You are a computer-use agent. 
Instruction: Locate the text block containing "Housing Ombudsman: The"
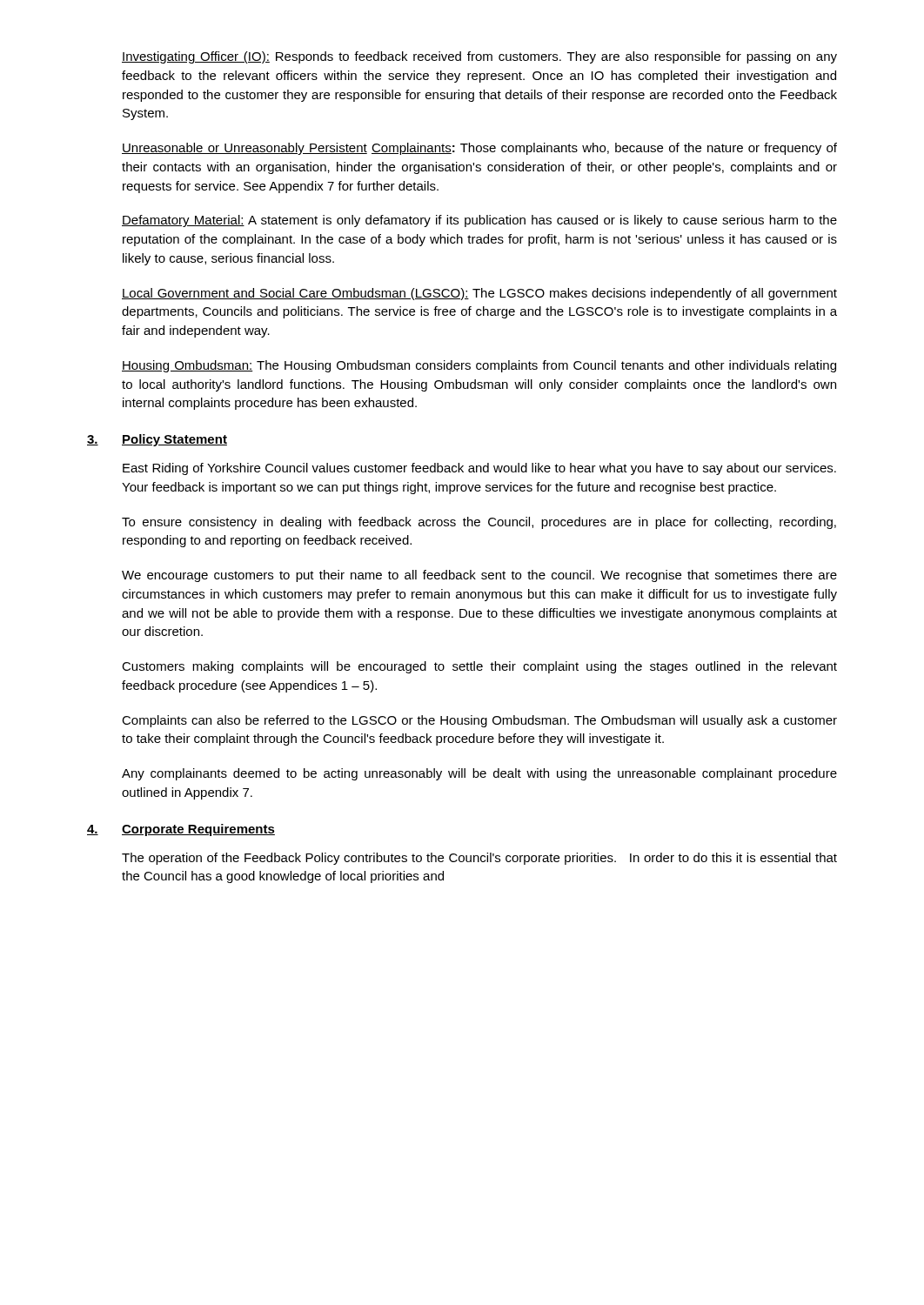(479, 384)
